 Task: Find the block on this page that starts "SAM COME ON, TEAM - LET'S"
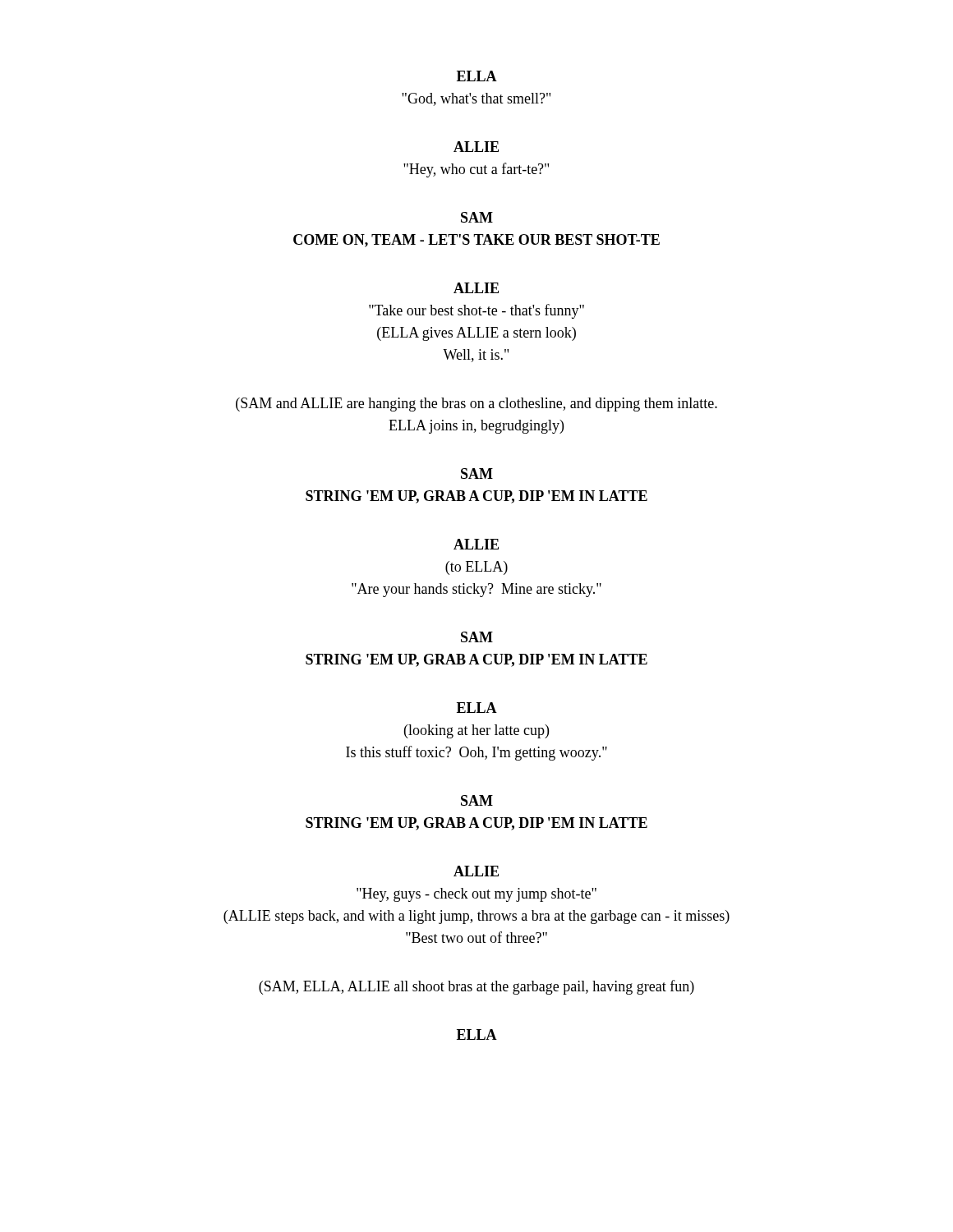[x=476, y=229]
